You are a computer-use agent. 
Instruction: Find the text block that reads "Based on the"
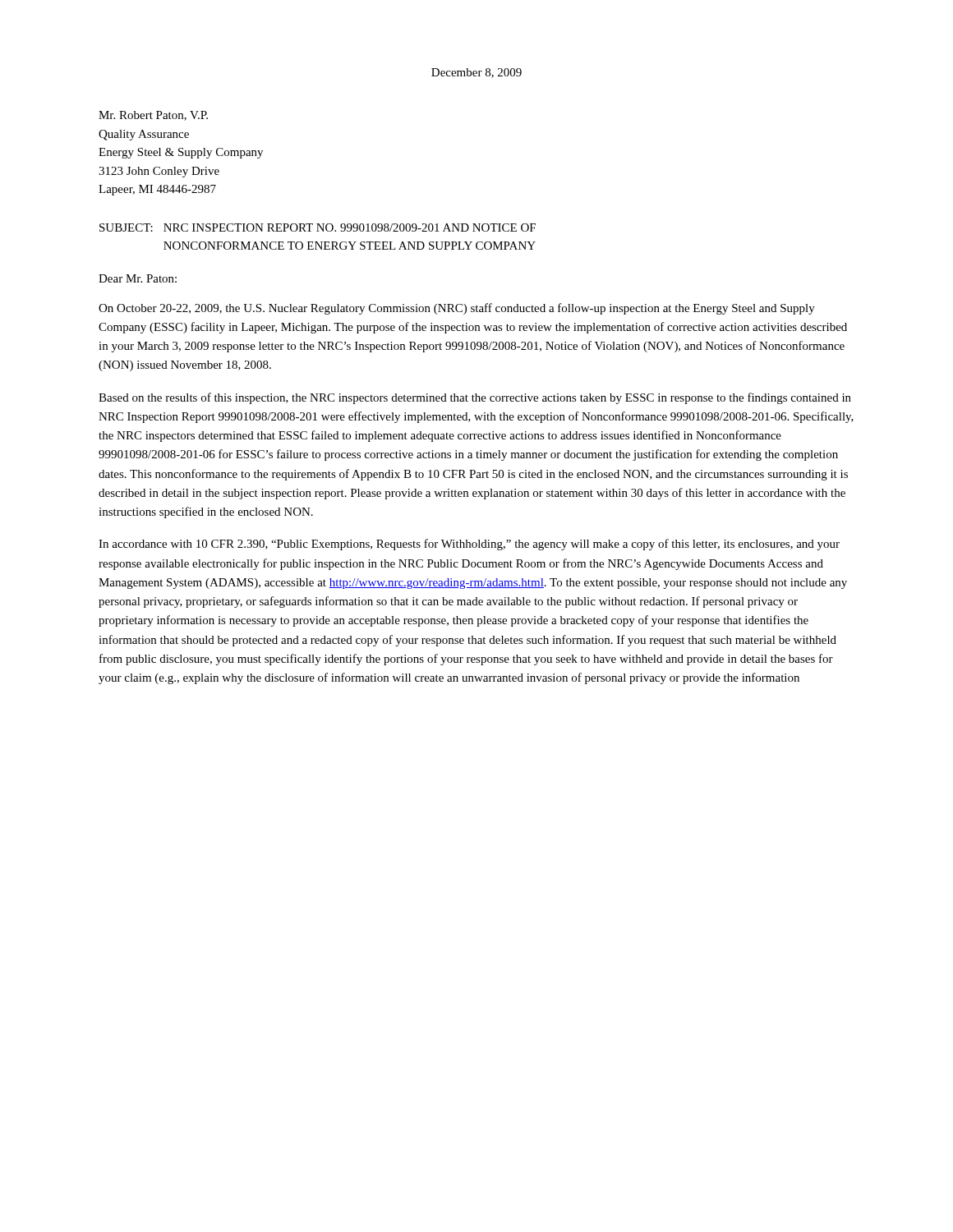click(x=476, y=454)
